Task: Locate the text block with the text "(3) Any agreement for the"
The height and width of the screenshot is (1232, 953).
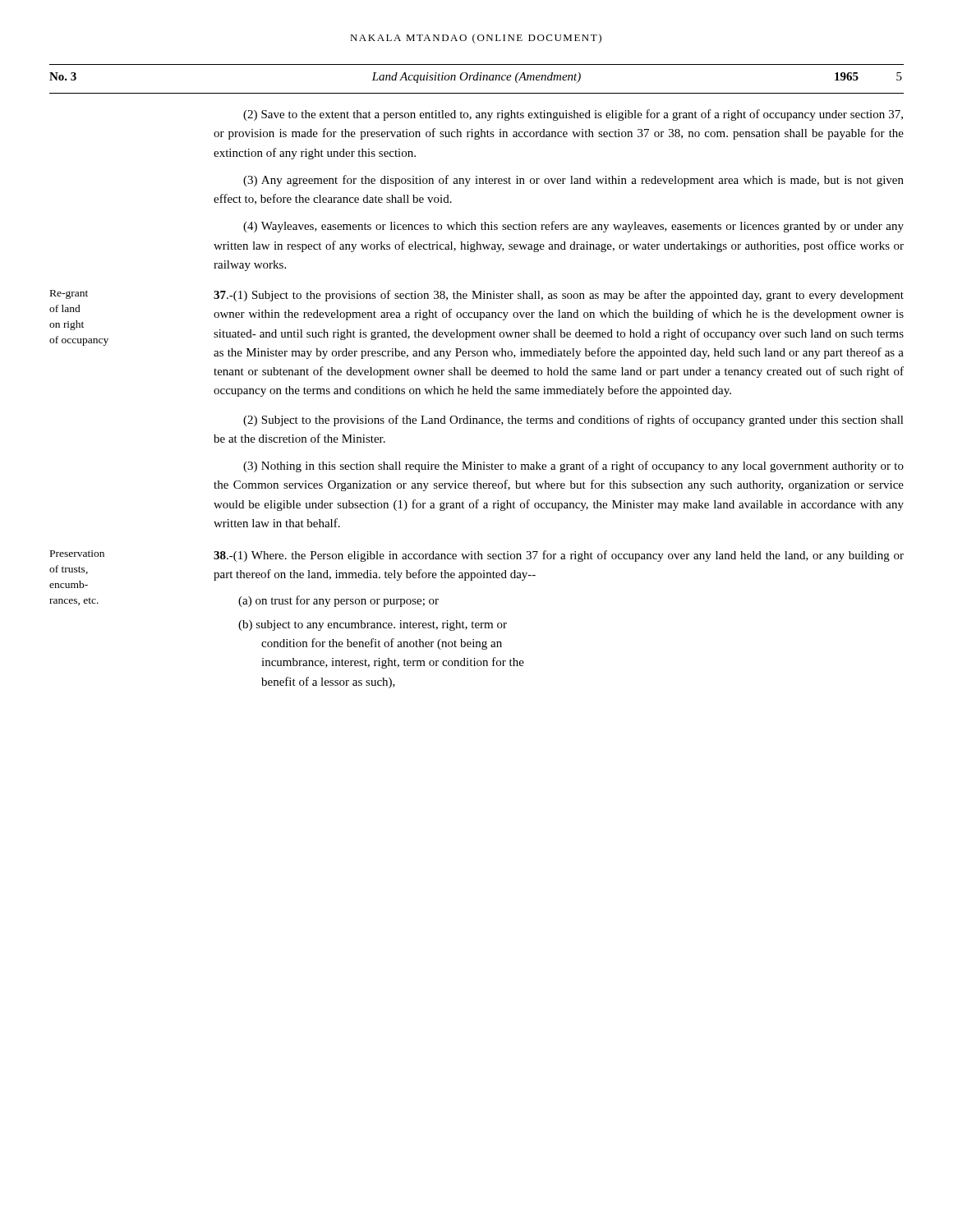Action: (x=559, y=190)
